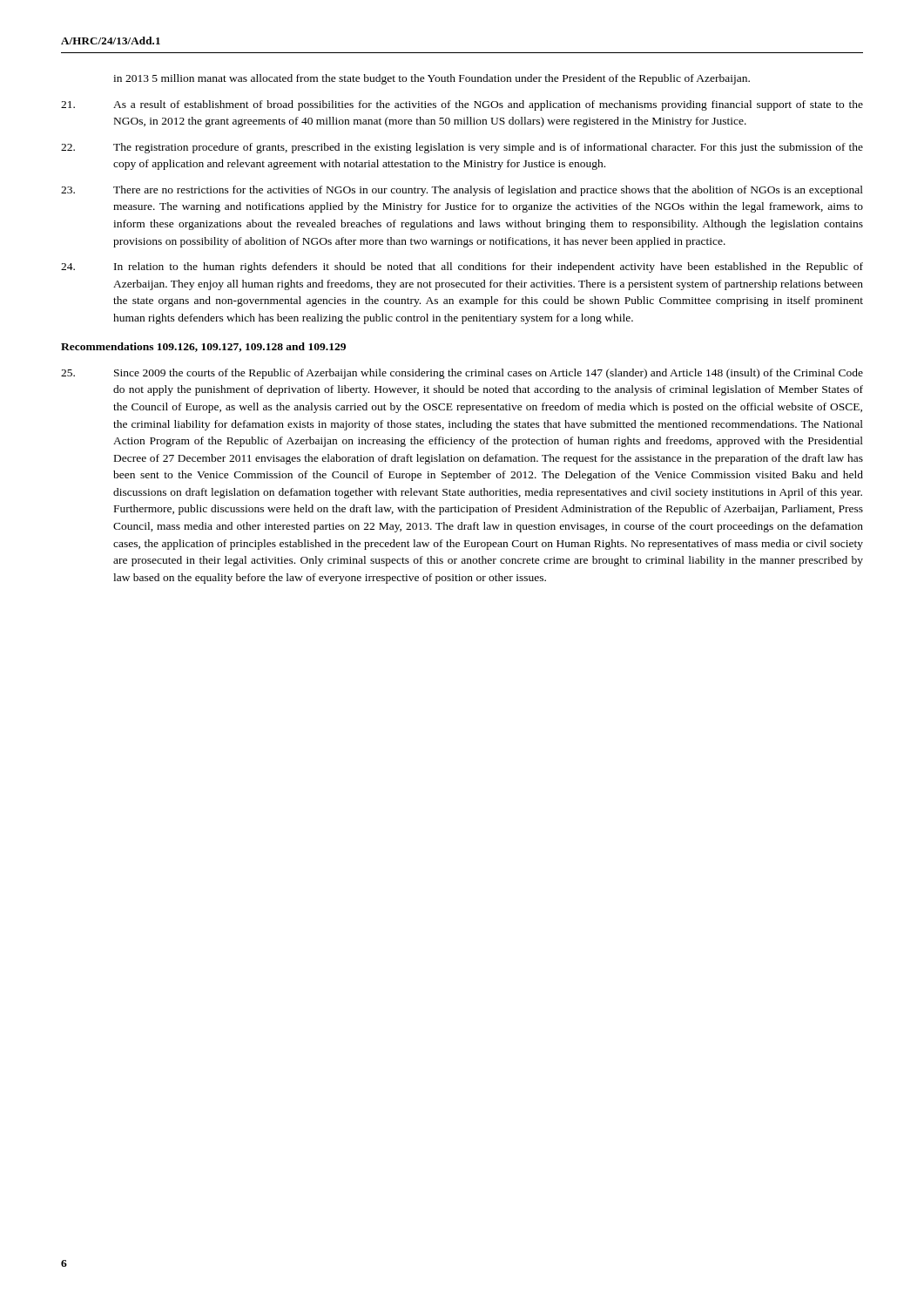Locate the text block that says "There are no restrictions for the"
Image resolution: width=924 pixels, height=1307 pixels.
click(462, 215)
